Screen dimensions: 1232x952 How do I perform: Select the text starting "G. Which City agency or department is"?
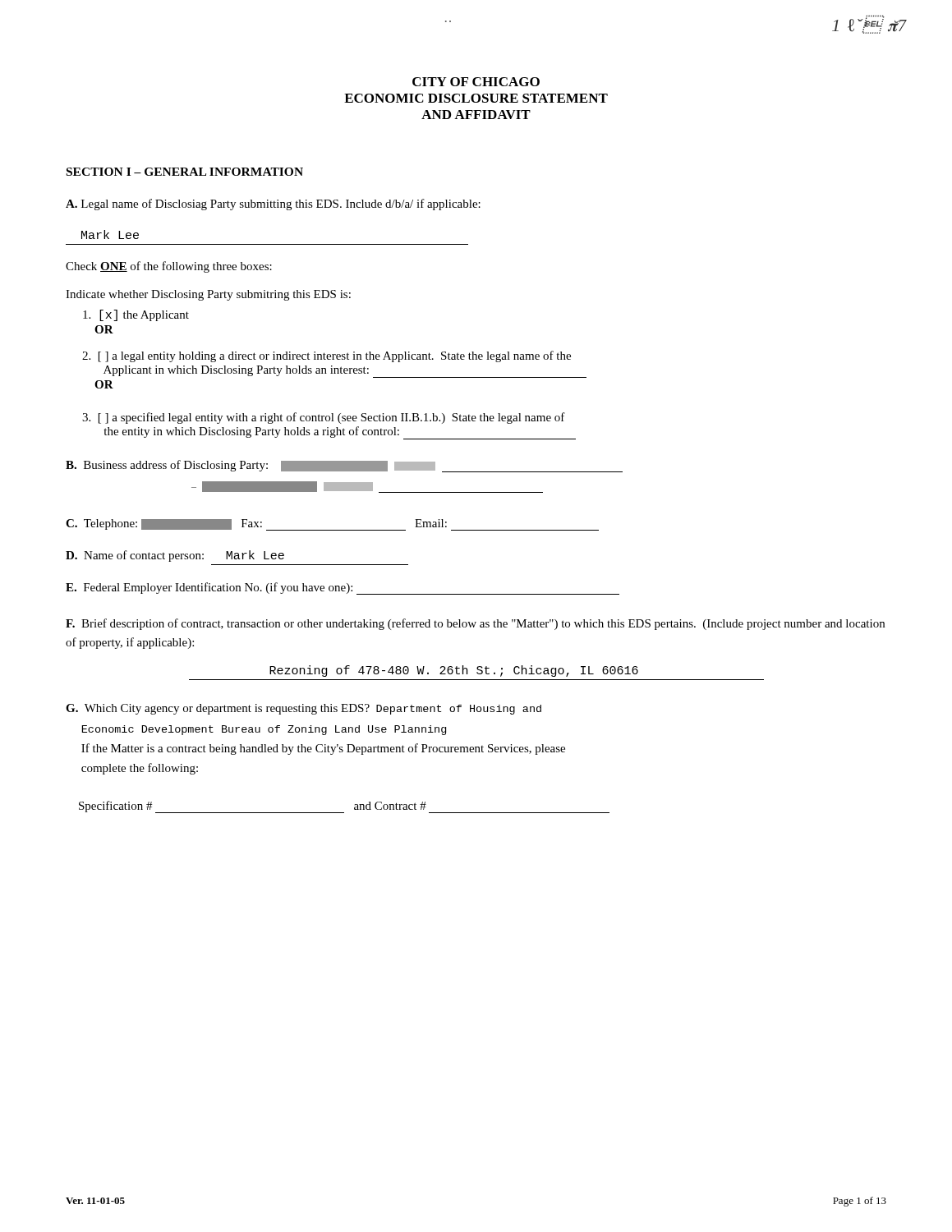pos(316,738)
